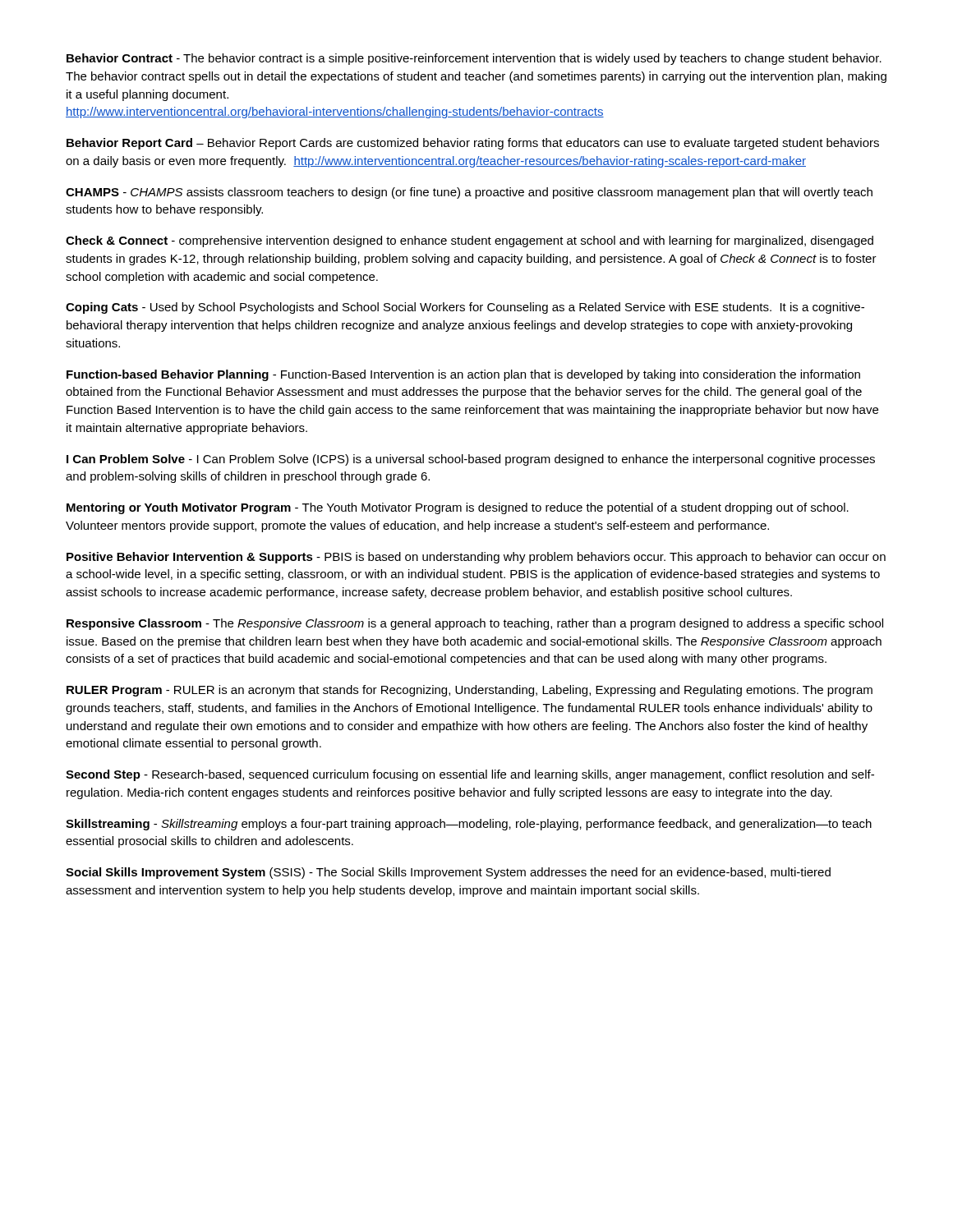Select the element starting "Second Step - Research-based, sequenced curriculum focusing"
953x1232 pixels.
click(470, 783)
